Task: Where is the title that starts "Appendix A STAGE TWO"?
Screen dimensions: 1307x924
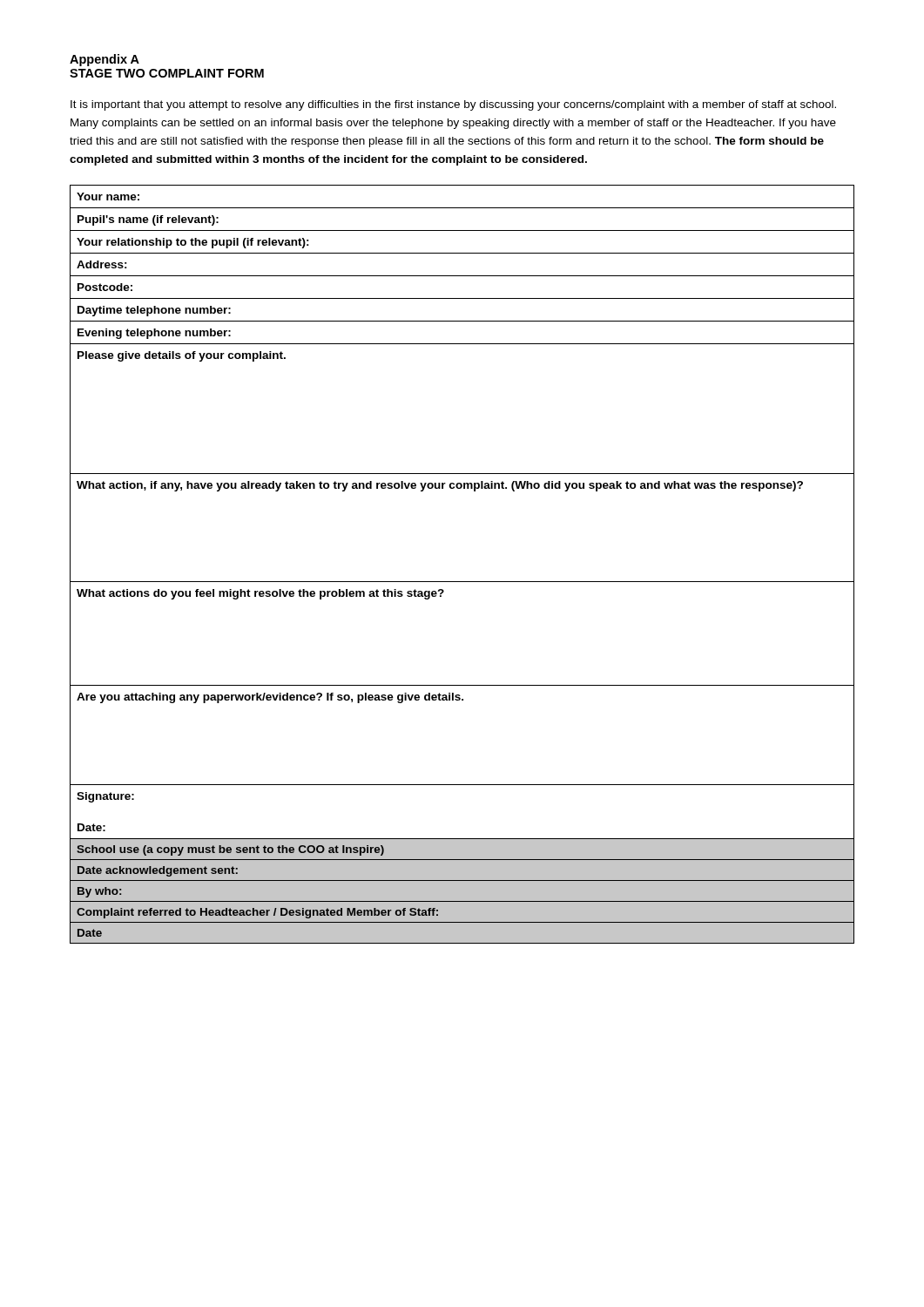Action: (105, 60)
